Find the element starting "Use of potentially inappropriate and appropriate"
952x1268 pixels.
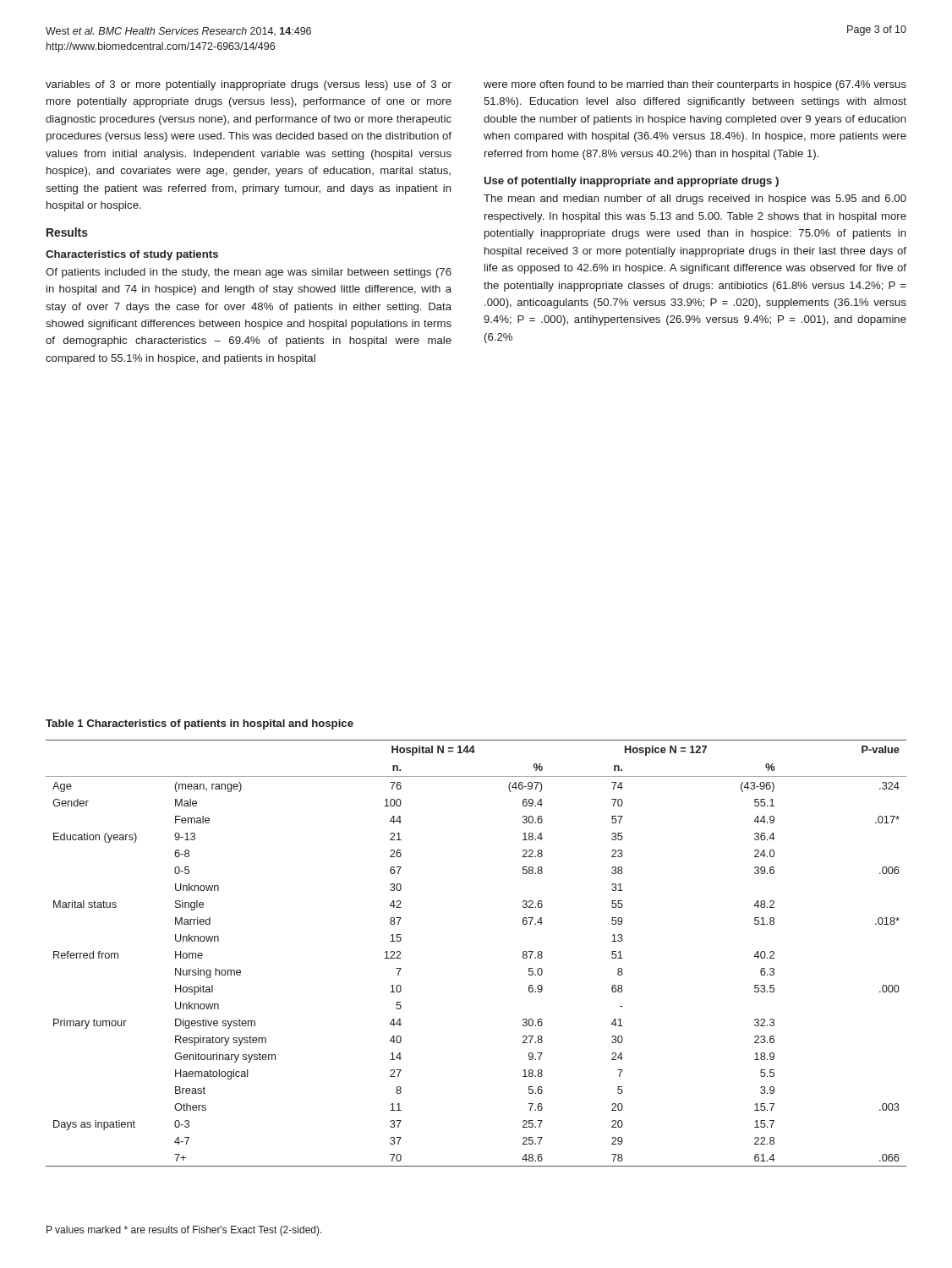[631, 181]
